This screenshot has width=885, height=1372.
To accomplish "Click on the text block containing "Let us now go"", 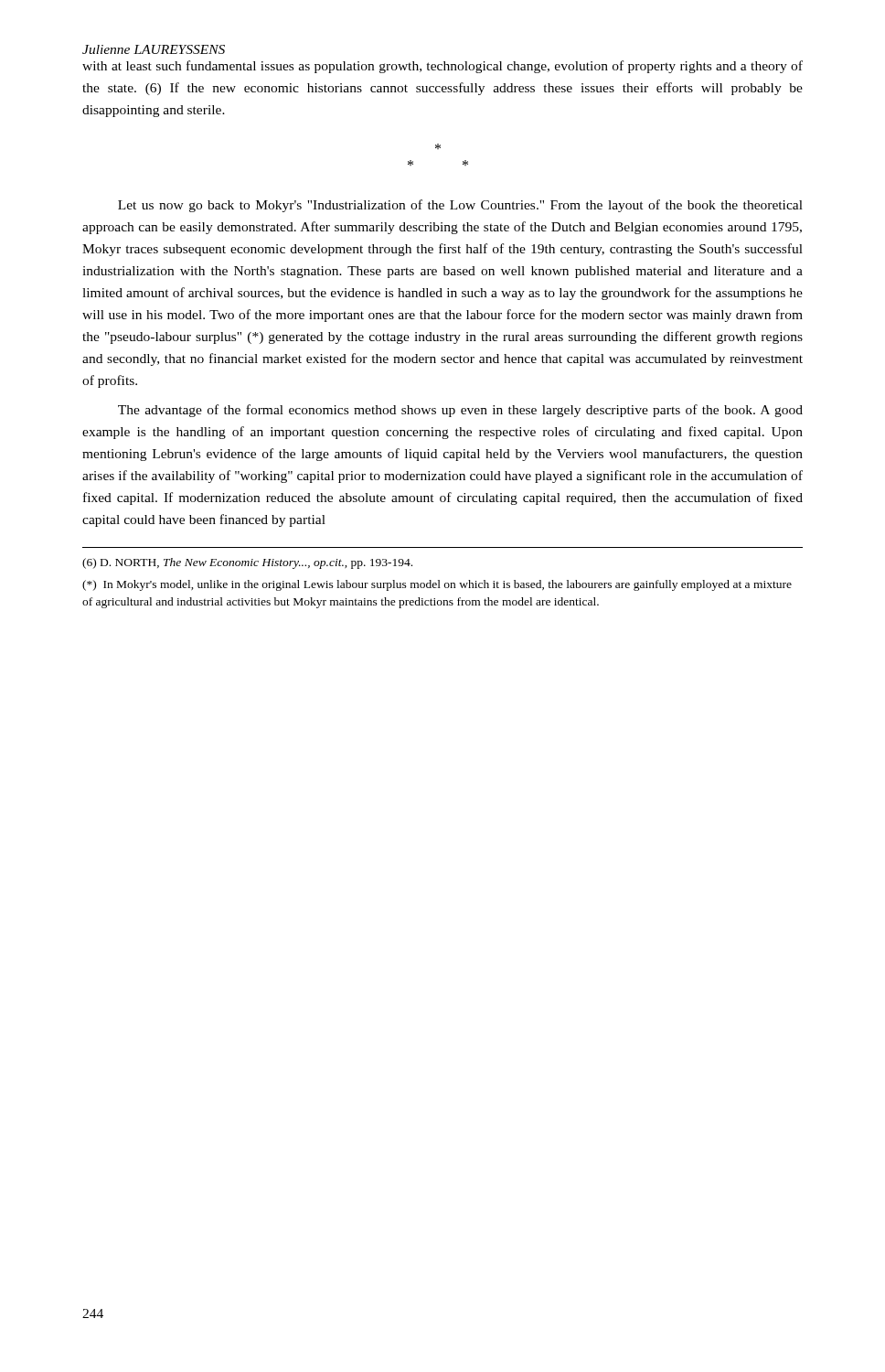I will click(x=442, y=293).
